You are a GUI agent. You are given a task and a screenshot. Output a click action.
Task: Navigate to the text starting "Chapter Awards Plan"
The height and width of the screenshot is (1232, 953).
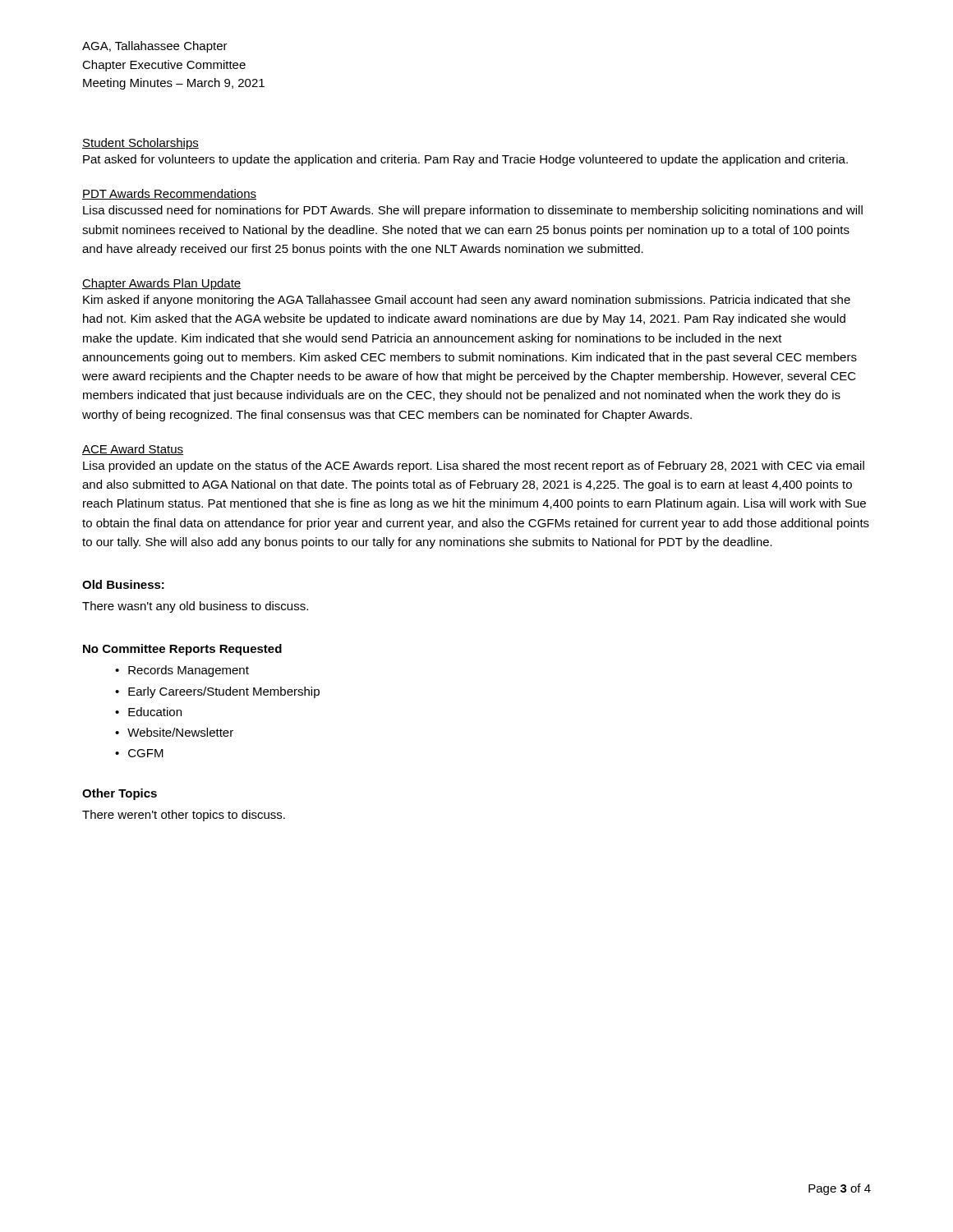[x=161, y=283]
